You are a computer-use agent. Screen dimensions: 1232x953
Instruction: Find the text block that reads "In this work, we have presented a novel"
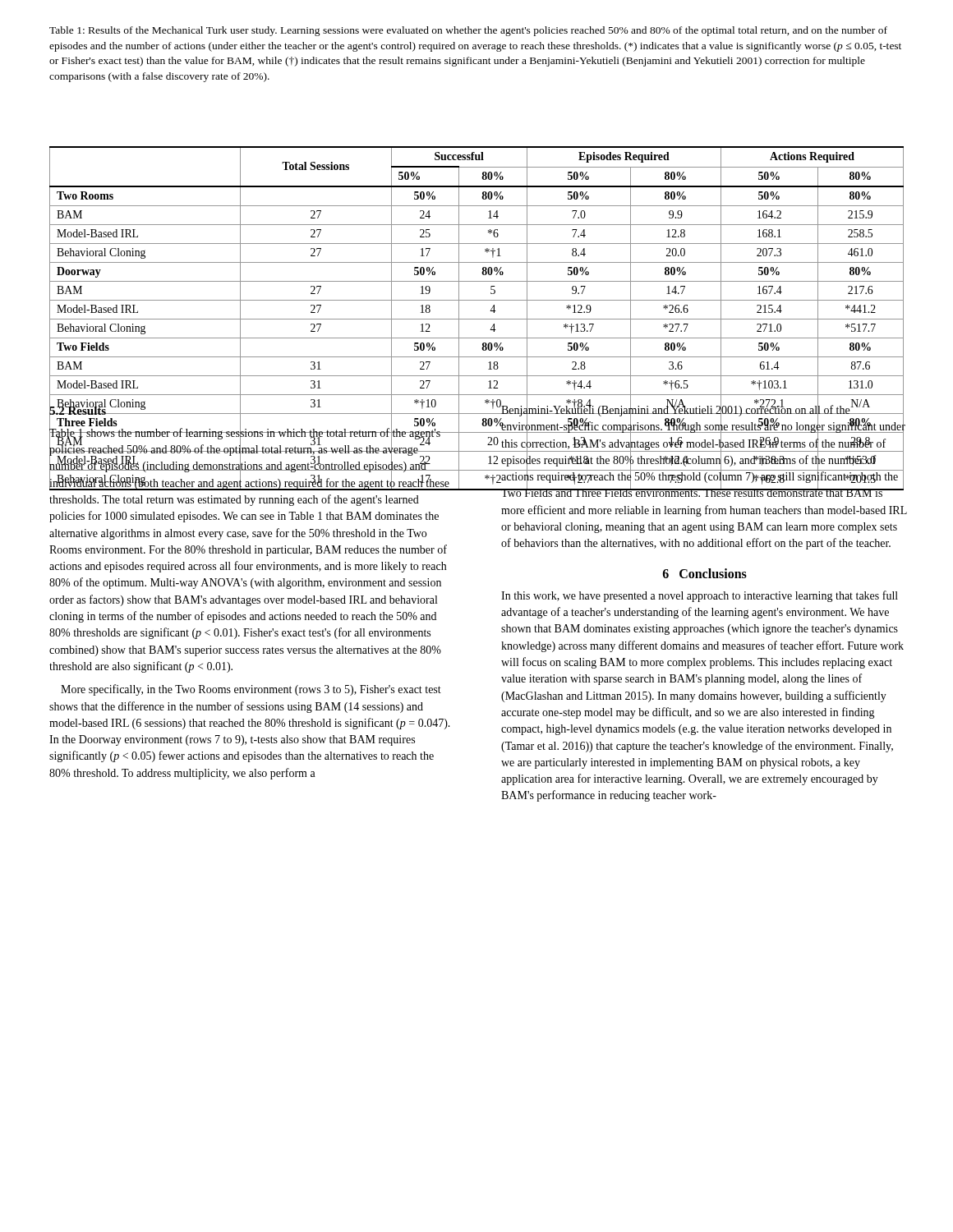[705, 696]
